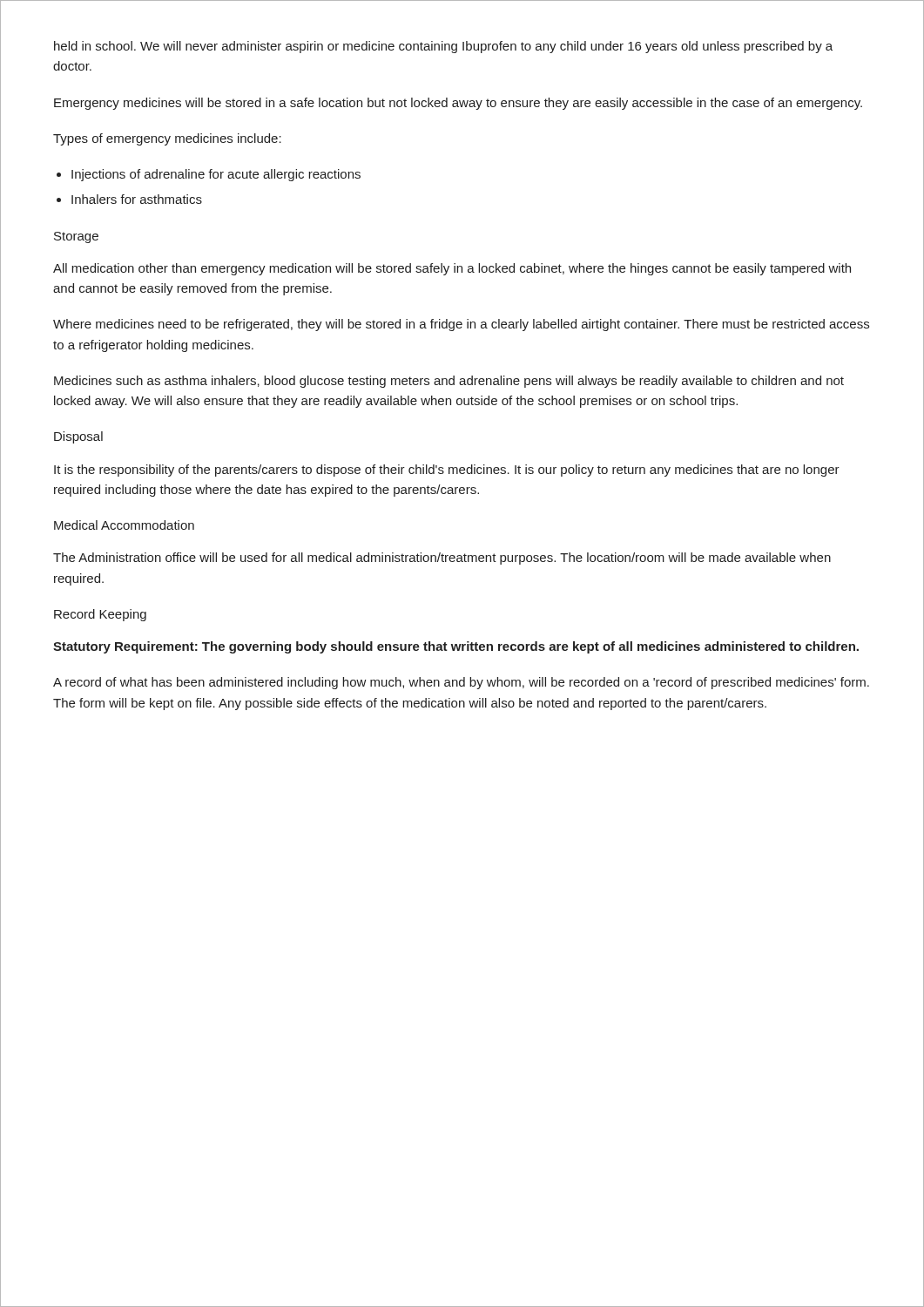Find the text containing "Types of emergency medicines include:"

tap(167, 138)
